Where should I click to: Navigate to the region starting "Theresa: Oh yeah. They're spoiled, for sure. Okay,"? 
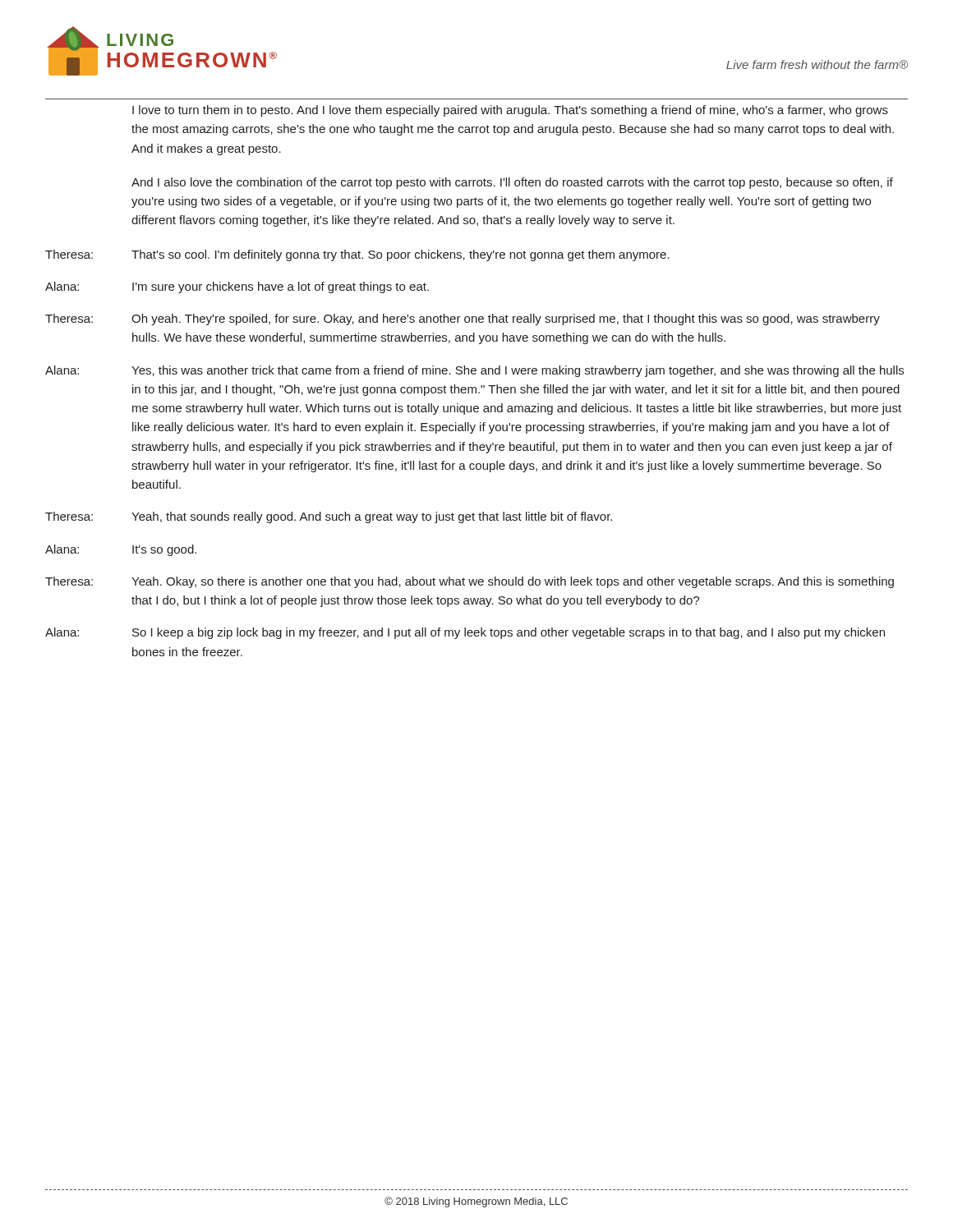[x=476, y=328]
